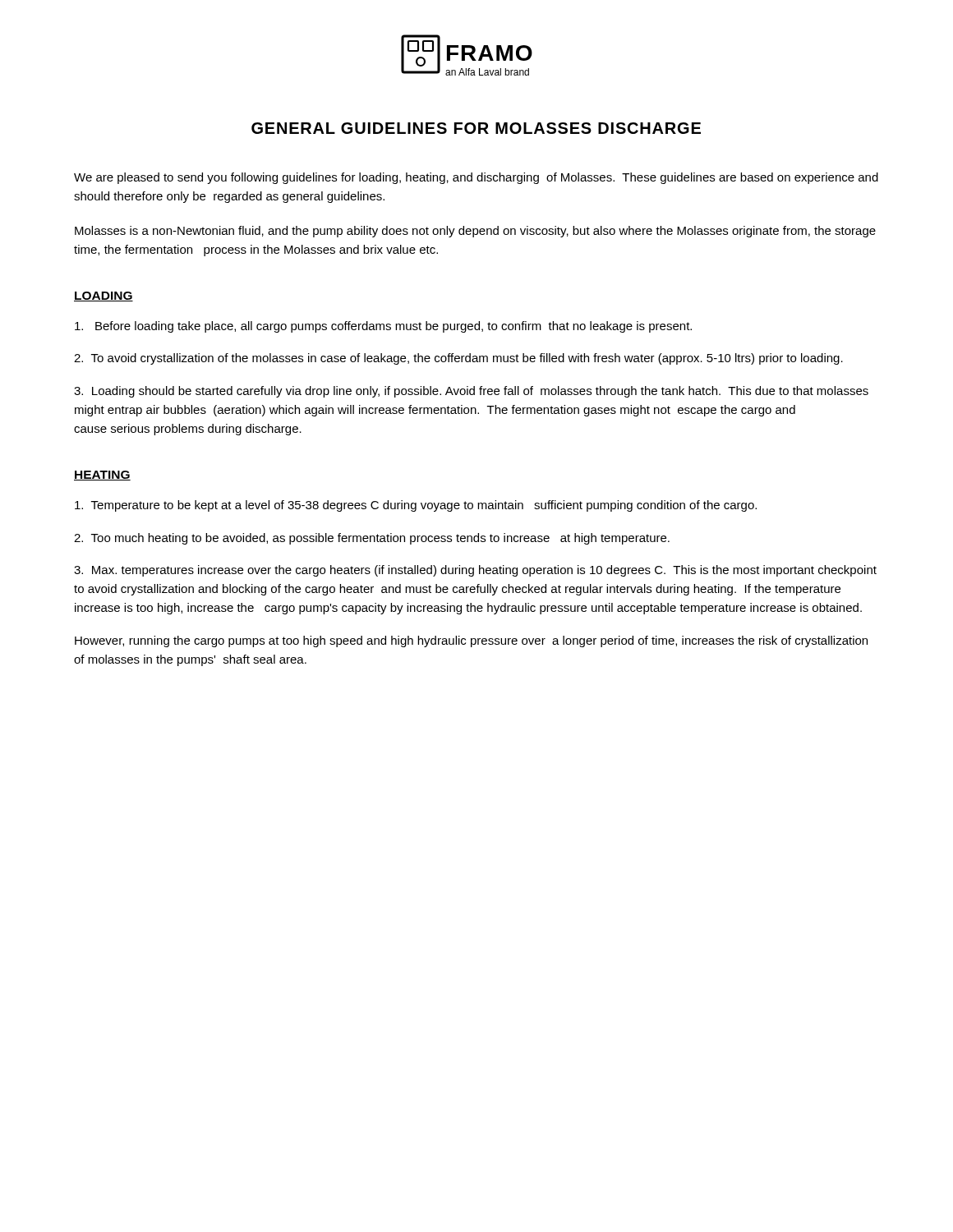Point to the block starting "We are pleased to send you following"

tap(476, 187)
